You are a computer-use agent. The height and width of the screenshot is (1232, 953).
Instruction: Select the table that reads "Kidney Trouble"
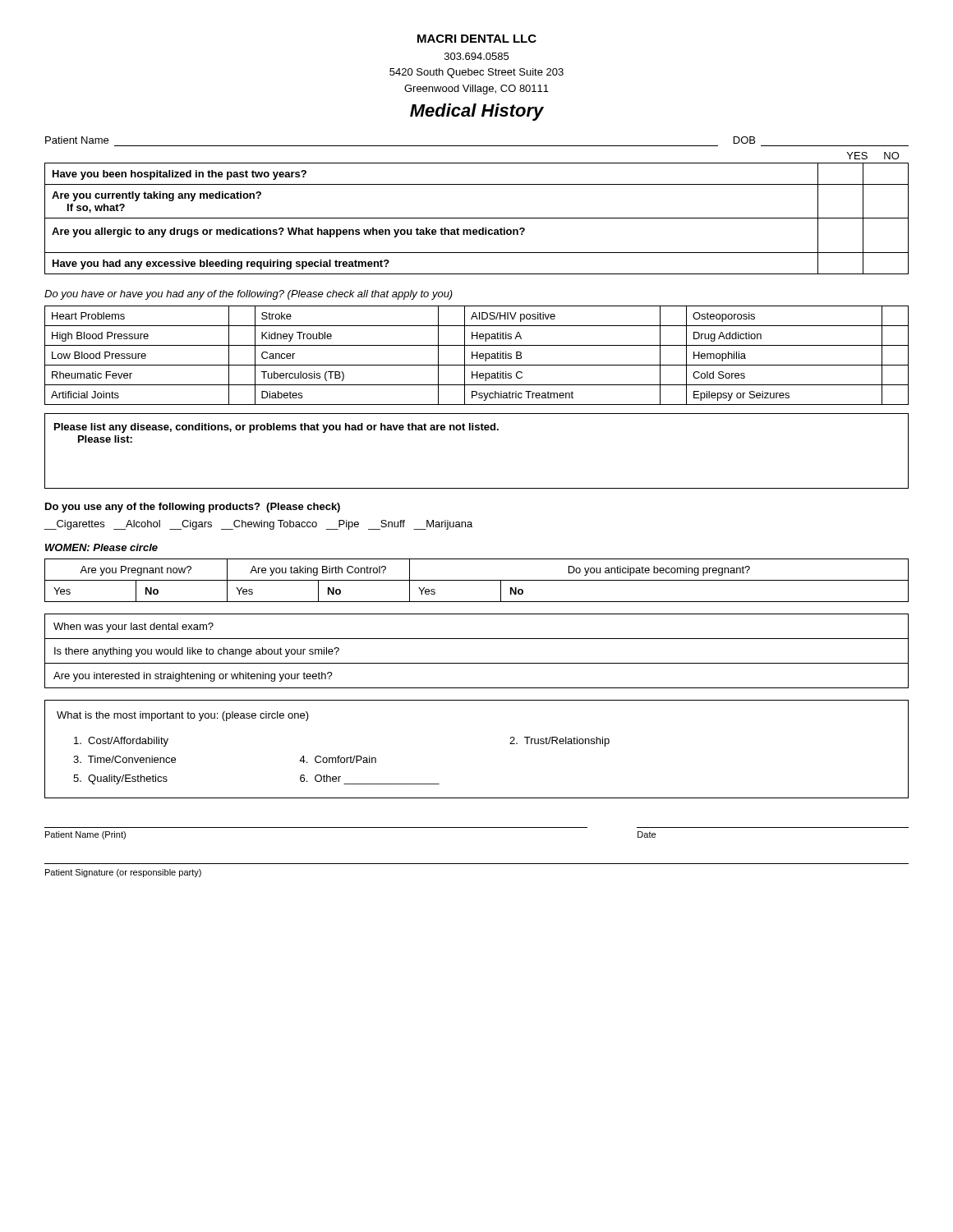476,355
